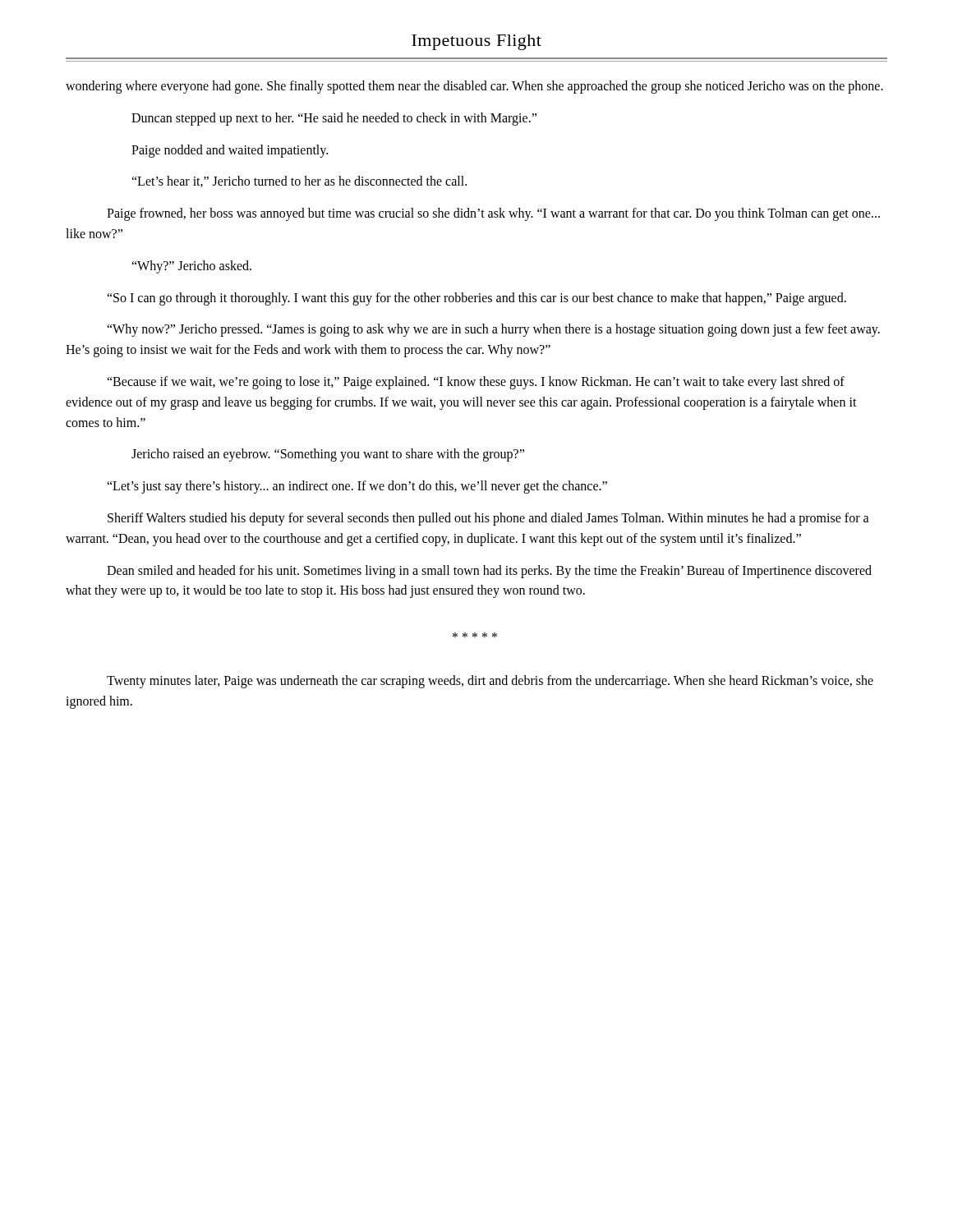Locate the block of text that opens with "Twenty minutes later, Paige"
The width and height of the screenshot is (953, 1232).
[470, 691]
